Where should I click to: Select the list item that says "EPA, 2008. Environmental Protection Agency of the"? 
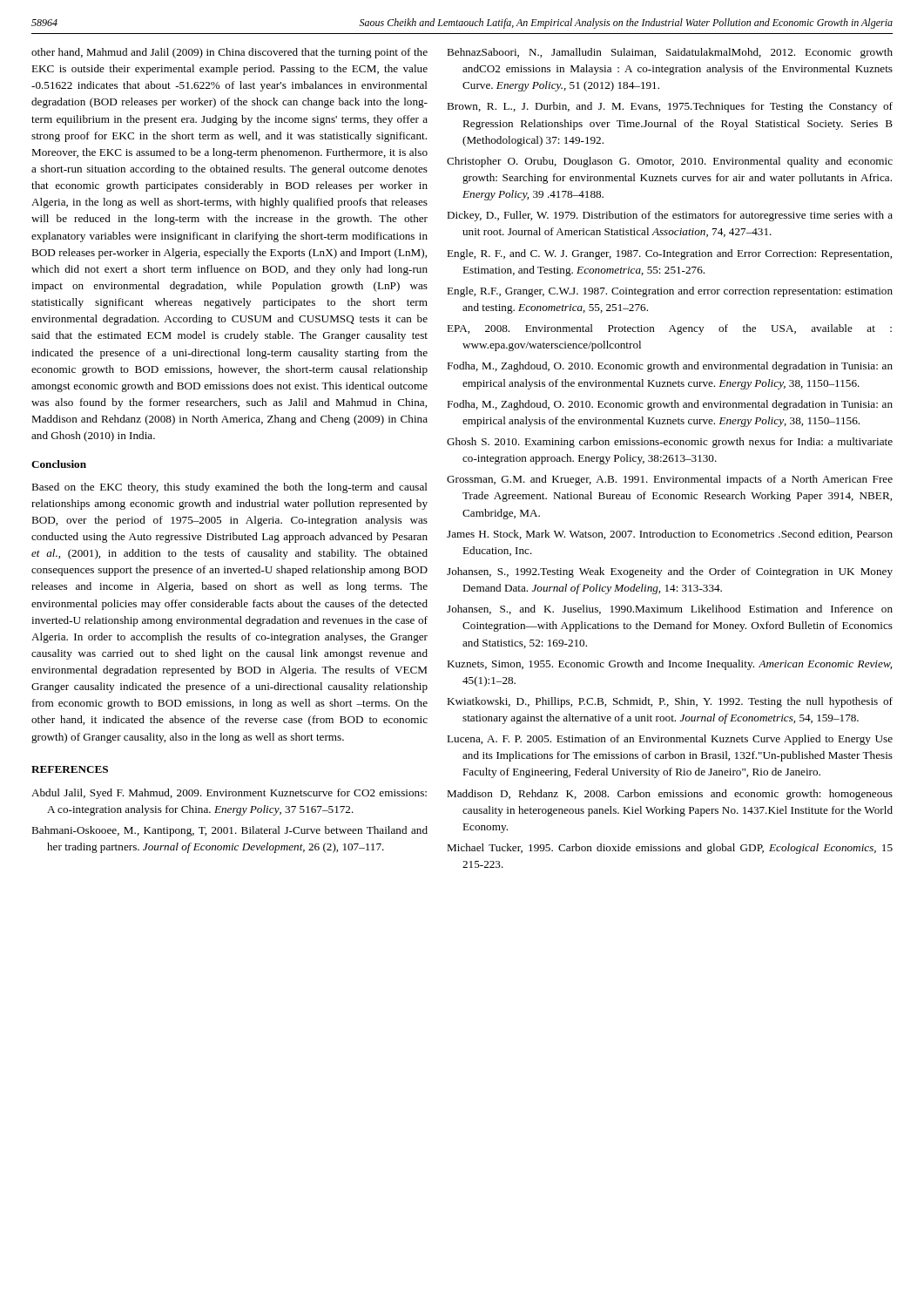[x=670, y=336]
